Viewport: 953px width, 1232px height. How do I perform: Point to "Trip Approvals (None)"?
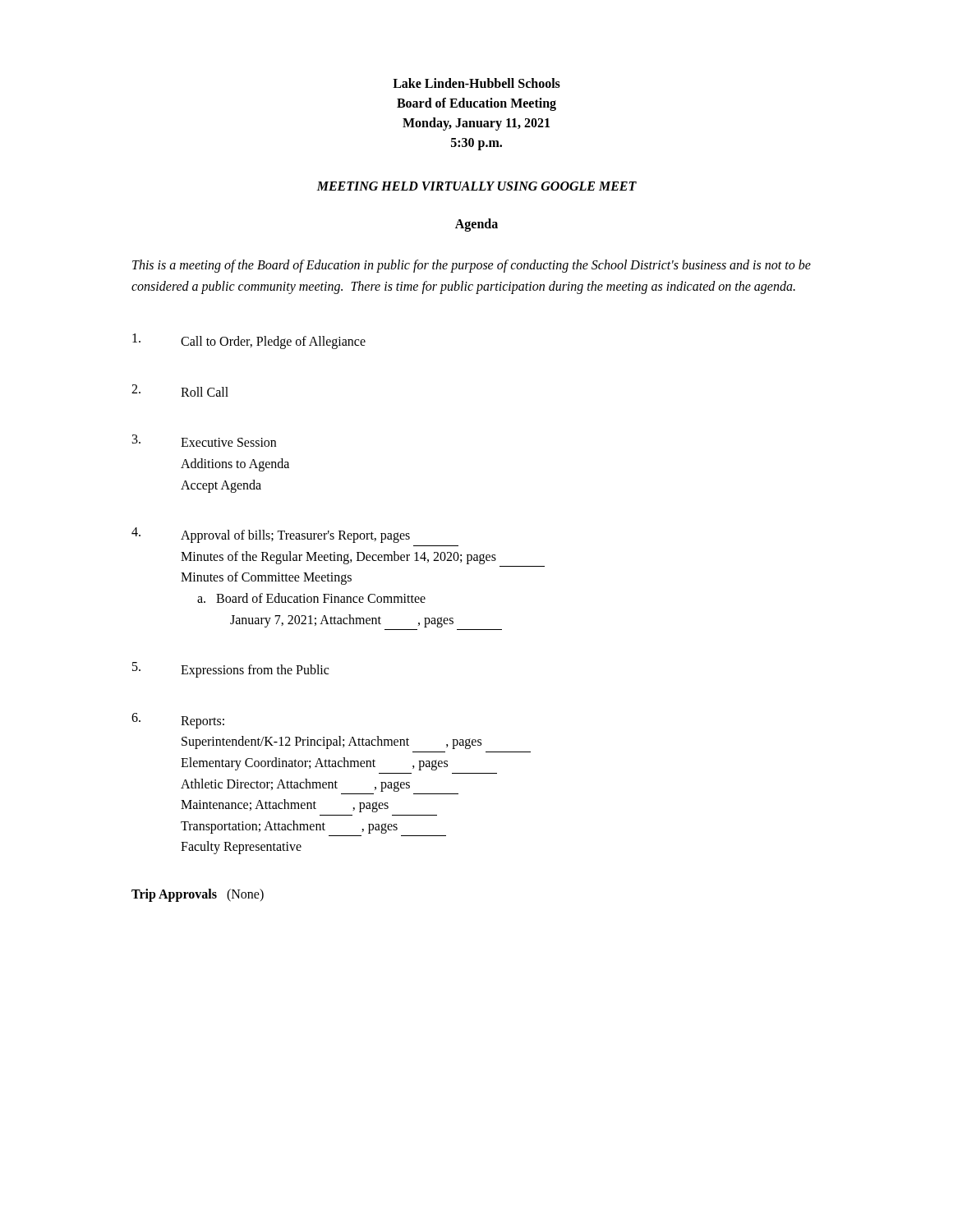198,894
